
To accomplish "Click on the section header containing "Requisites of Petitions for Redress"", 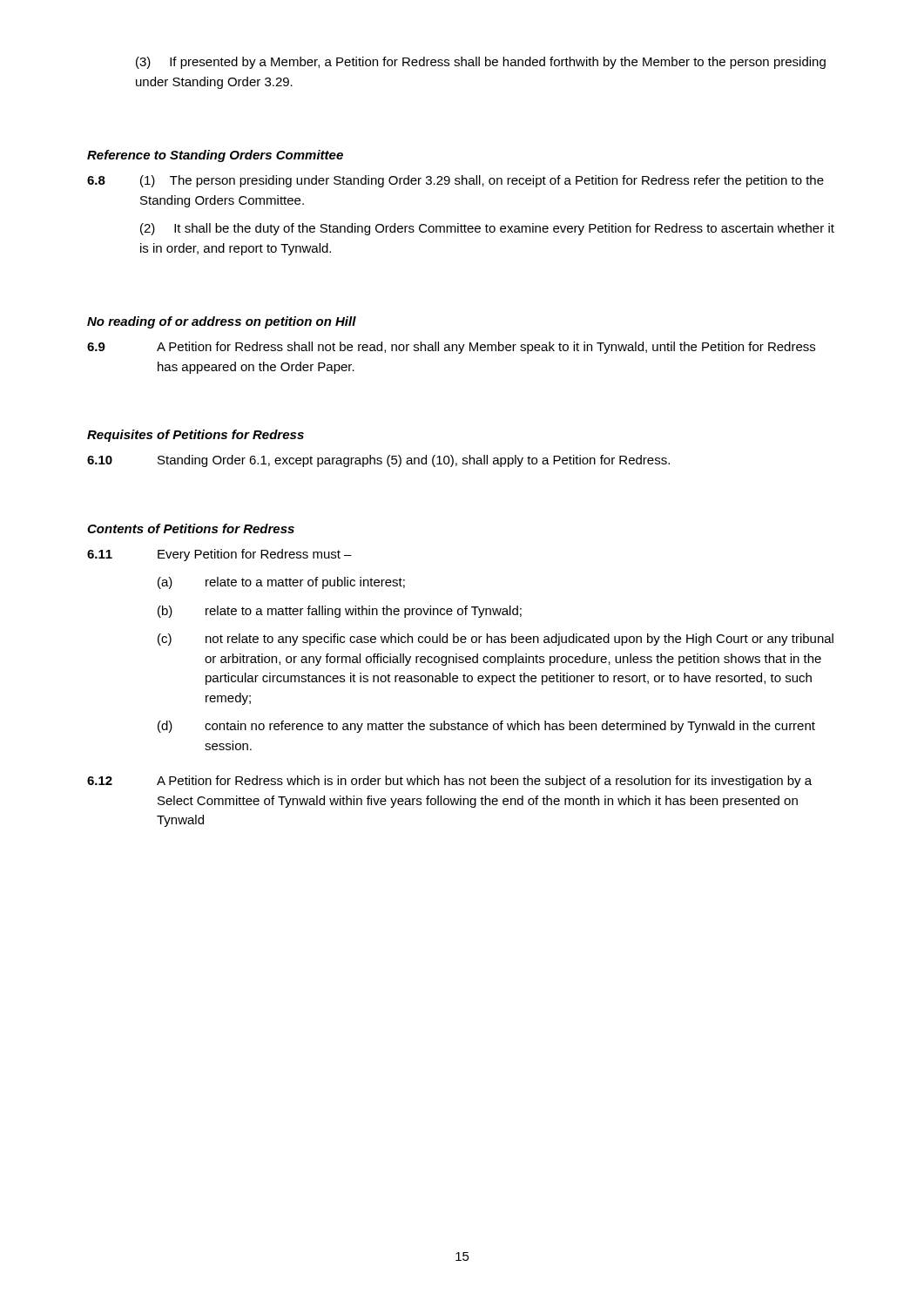I will (196, 434).
